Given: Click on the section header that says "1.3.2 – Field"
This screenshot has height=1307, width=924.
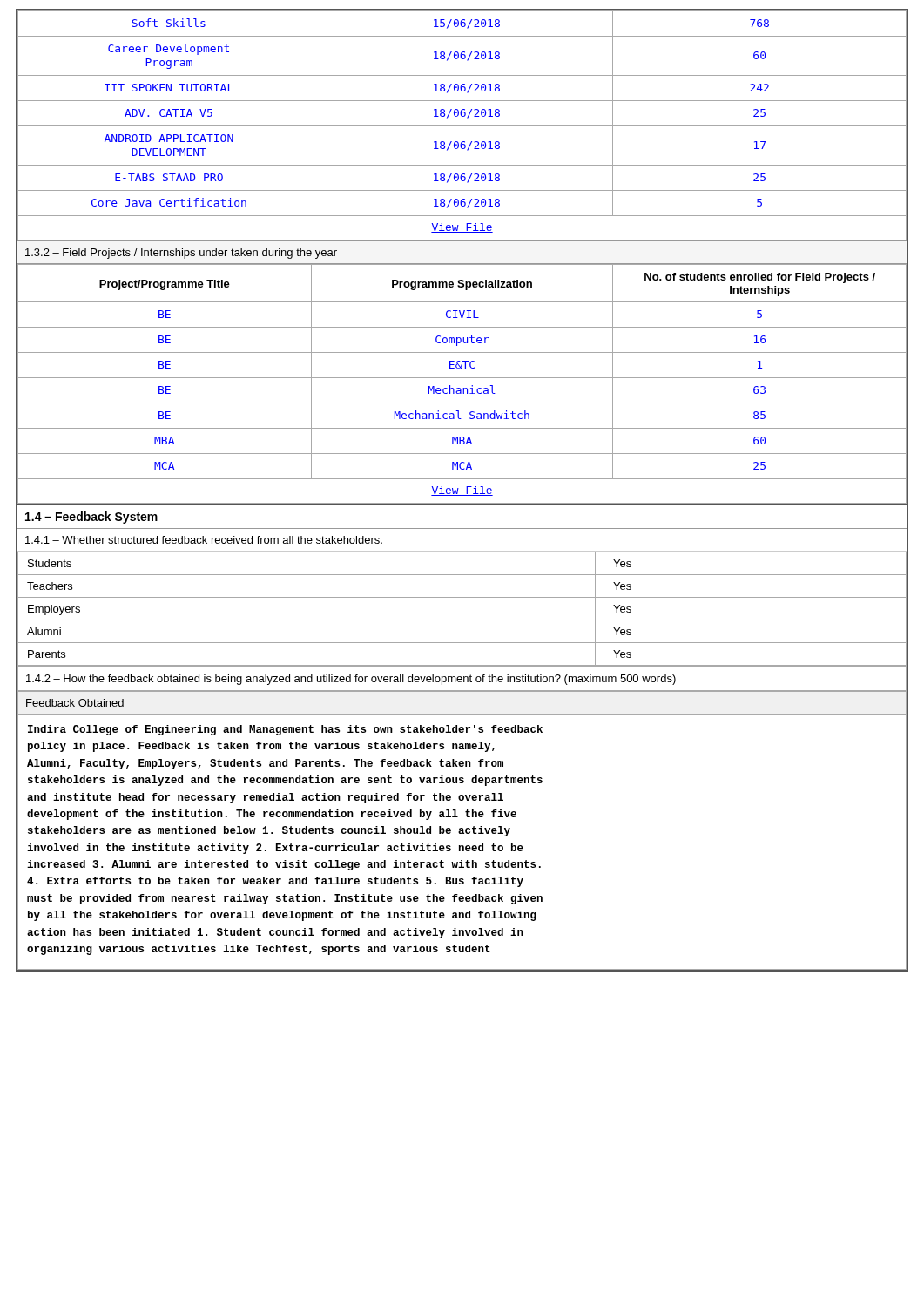Looking at the screenshot, I should (x=181, y=252).
